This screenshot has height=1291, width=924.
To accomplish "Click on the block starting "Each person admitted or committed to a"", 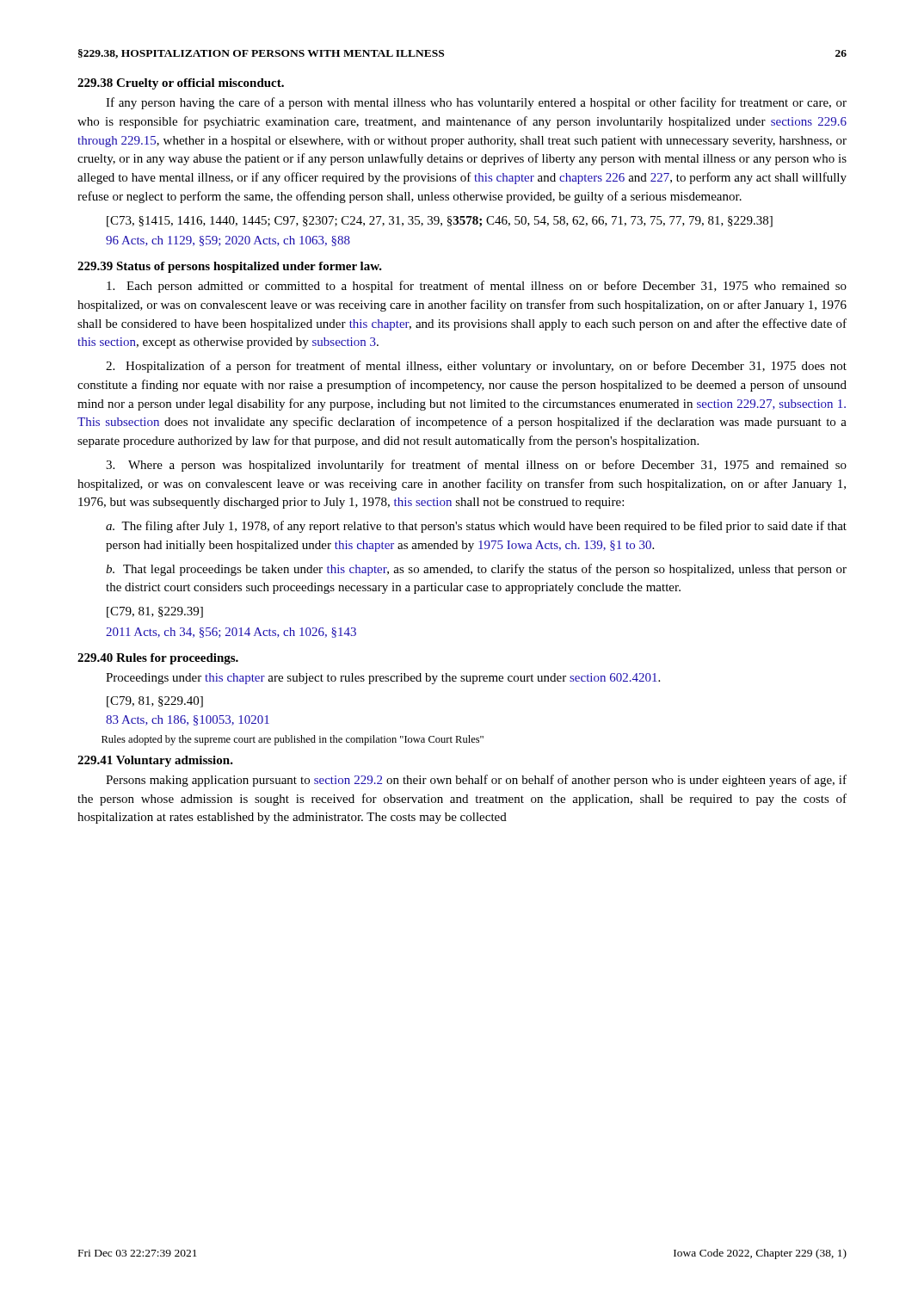I will [462, 314].
